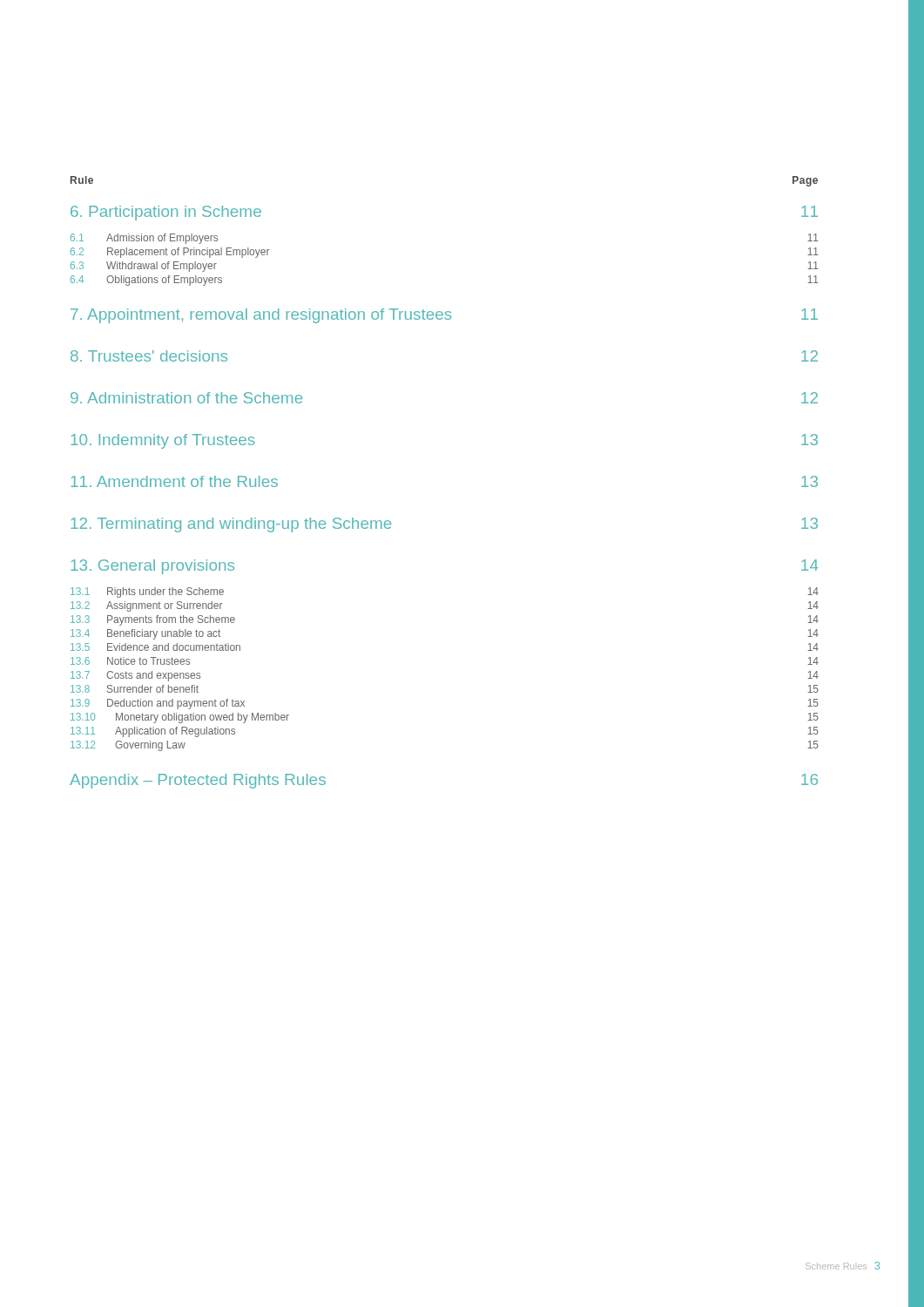
Task: Locate the section header that says "10. Indemnity of Trustees 13"
Action: [x=166, y=441]
